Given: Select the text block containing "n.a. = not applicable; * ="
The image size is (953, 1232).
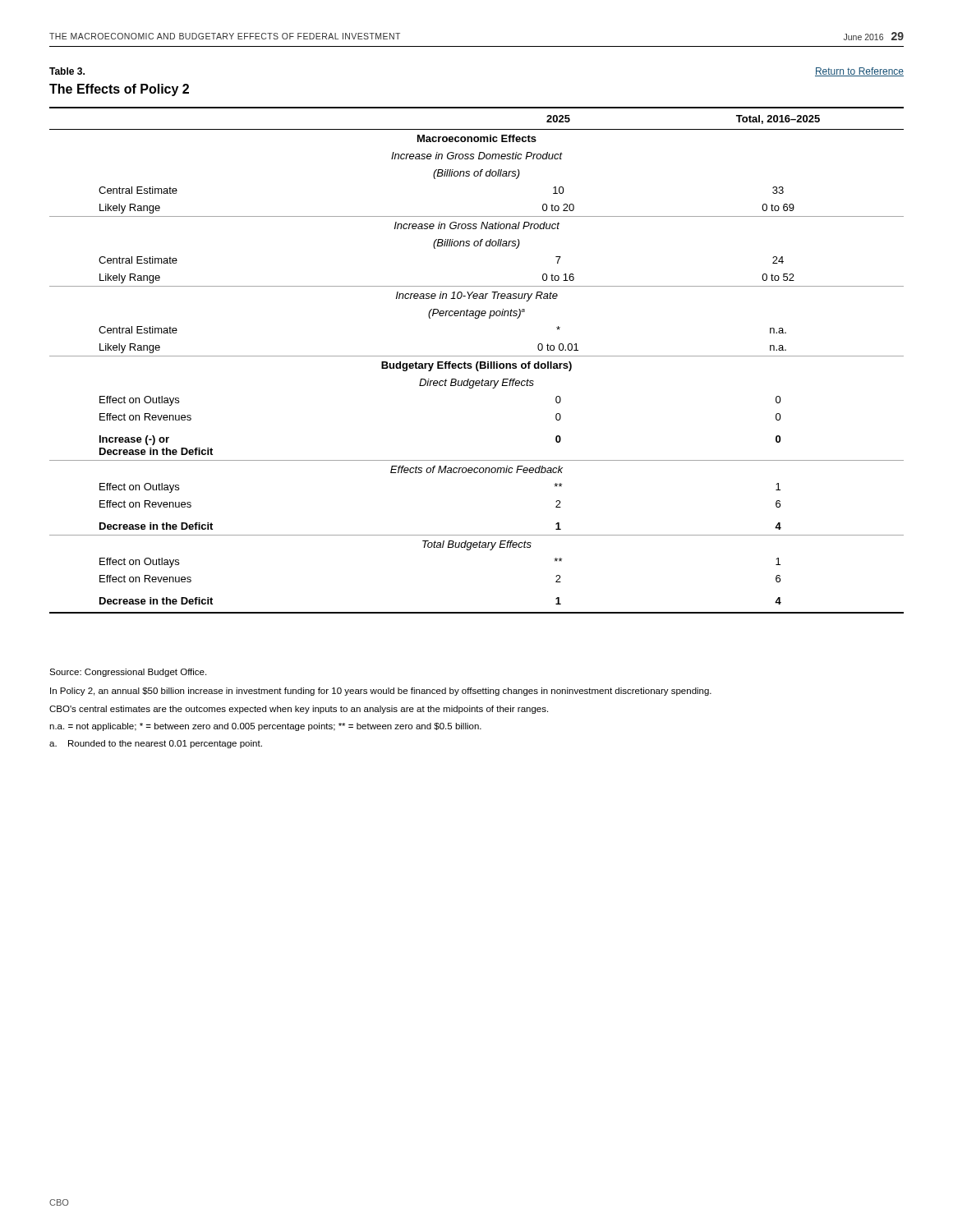Looking at the screenshot, I should pyautogui.click(x=266, y=726).
